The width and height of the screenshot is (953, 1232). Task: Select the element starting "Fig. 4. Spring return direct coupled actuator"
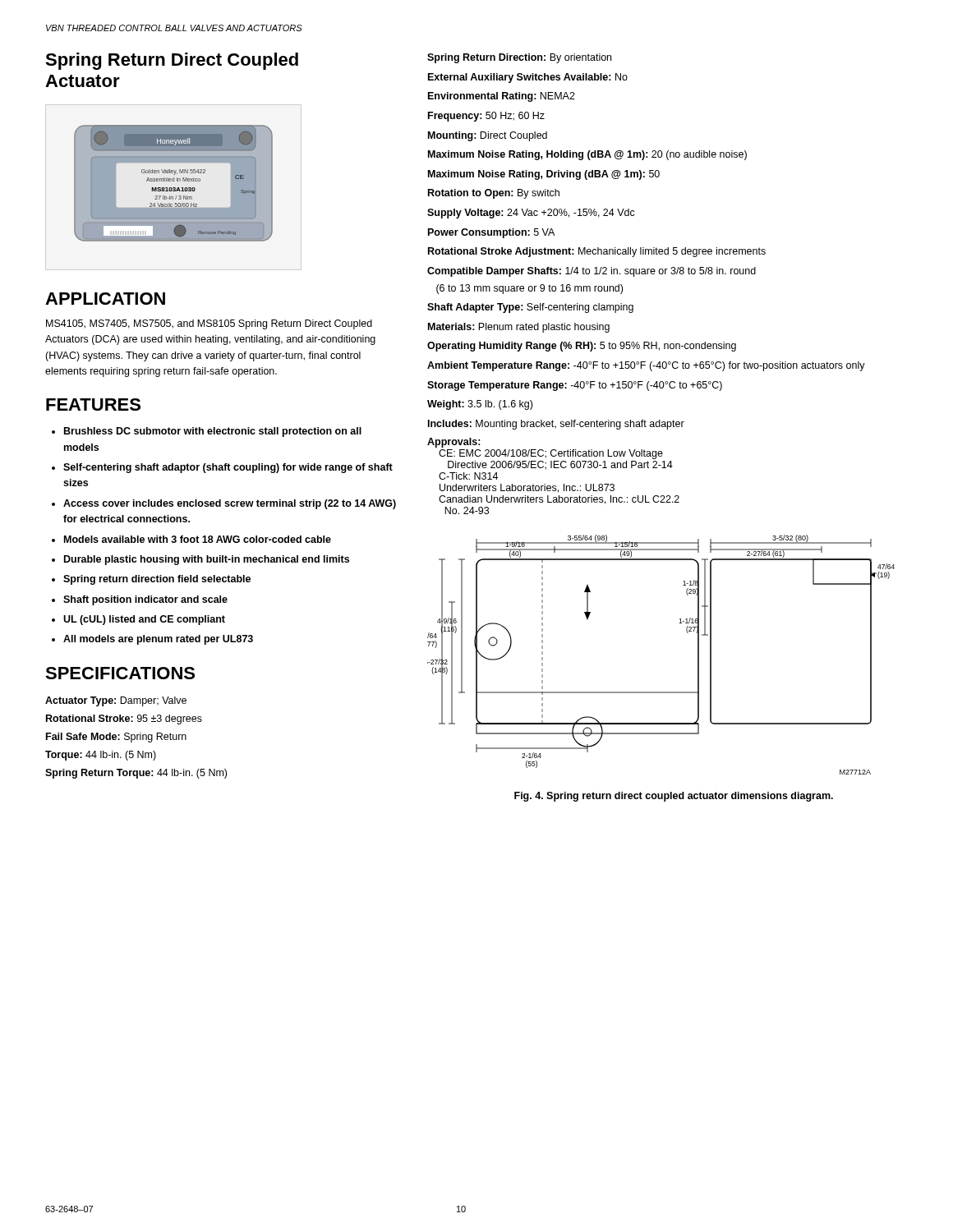tap(674, 795)
